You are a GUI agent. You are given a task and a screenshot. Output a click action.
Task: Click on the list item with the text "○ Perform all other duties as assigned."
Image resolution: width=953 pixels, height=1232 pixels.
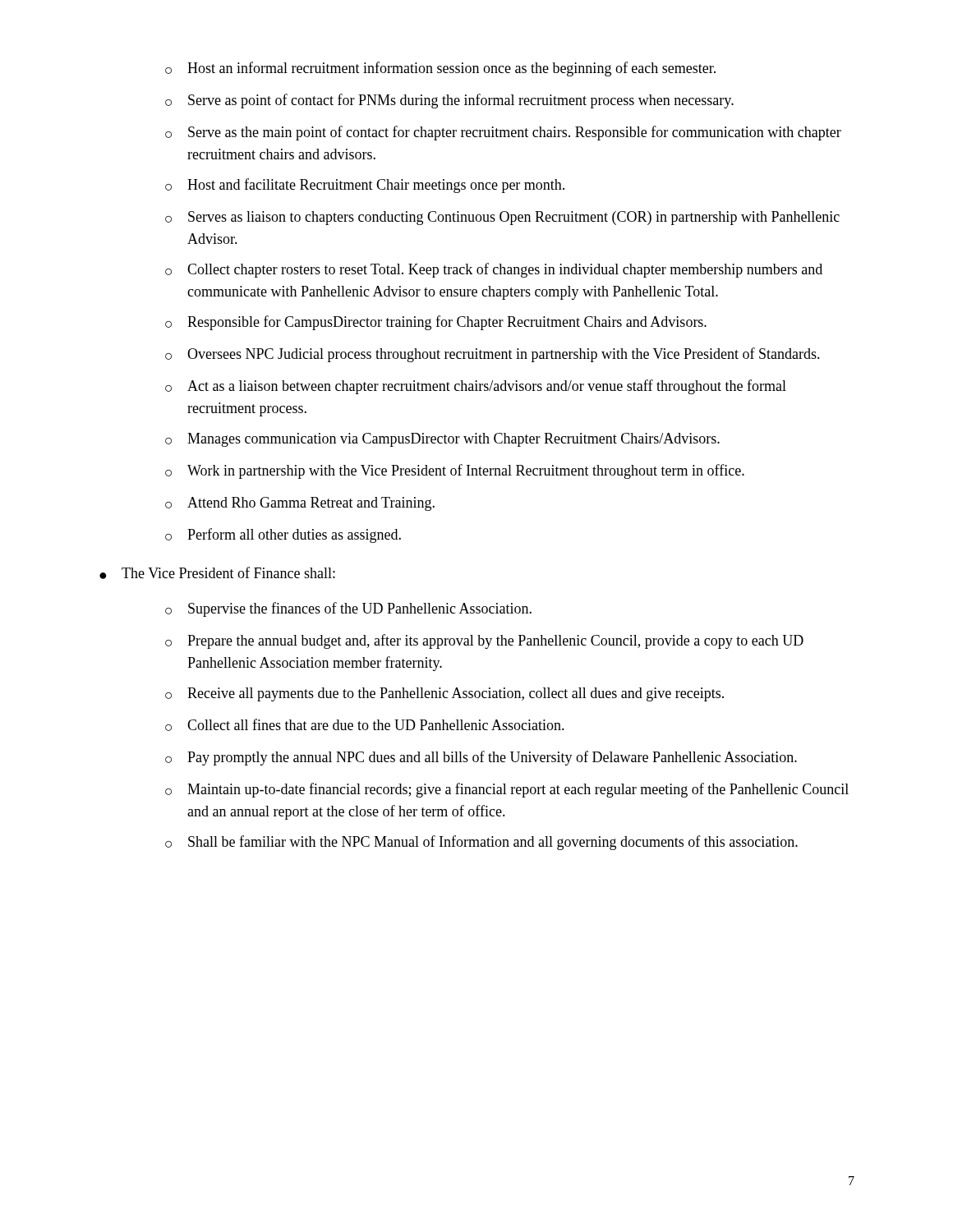coord(283,536)
